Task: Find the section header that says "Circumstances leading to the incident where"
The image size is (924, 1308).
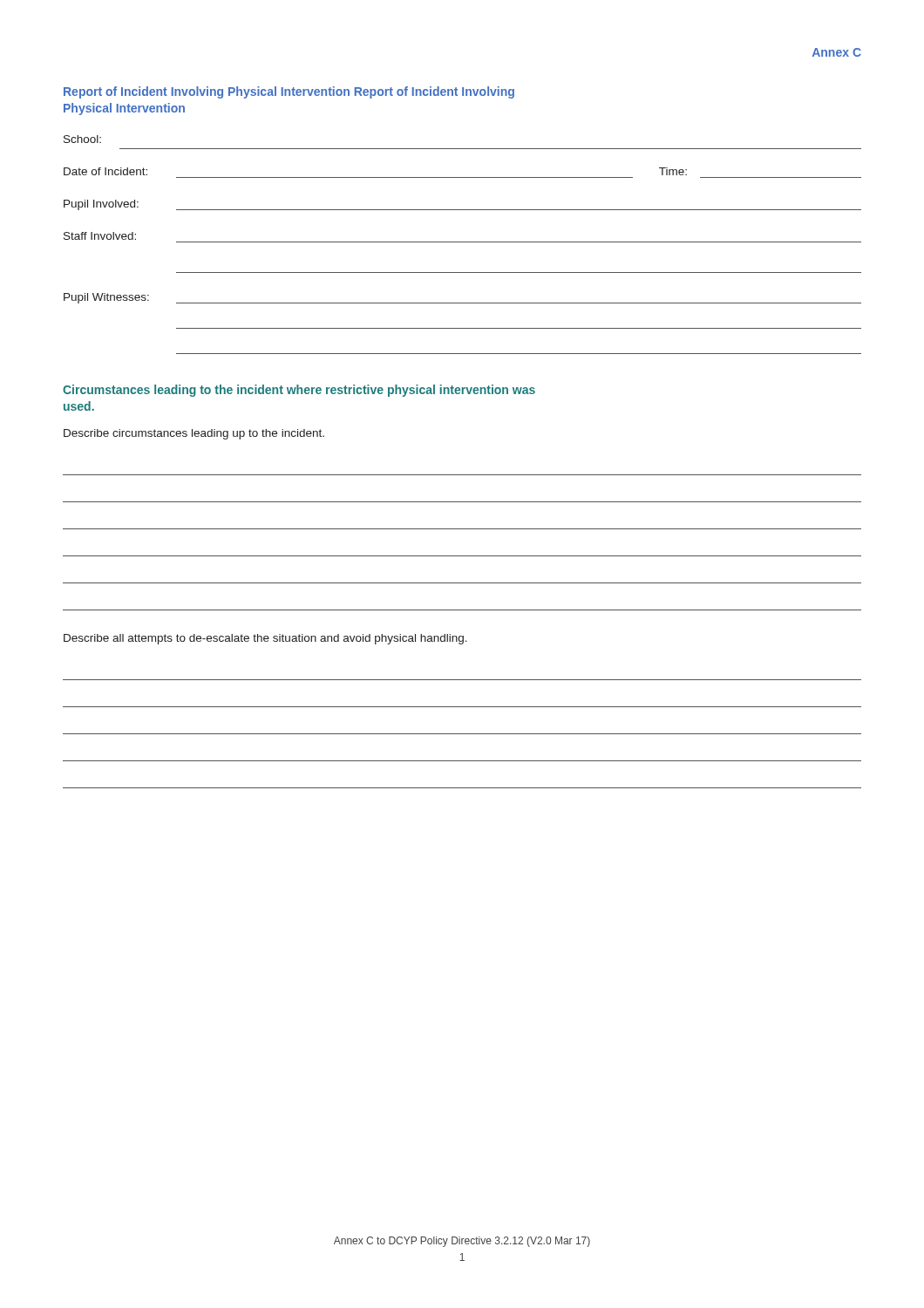Action: [299, 398]
